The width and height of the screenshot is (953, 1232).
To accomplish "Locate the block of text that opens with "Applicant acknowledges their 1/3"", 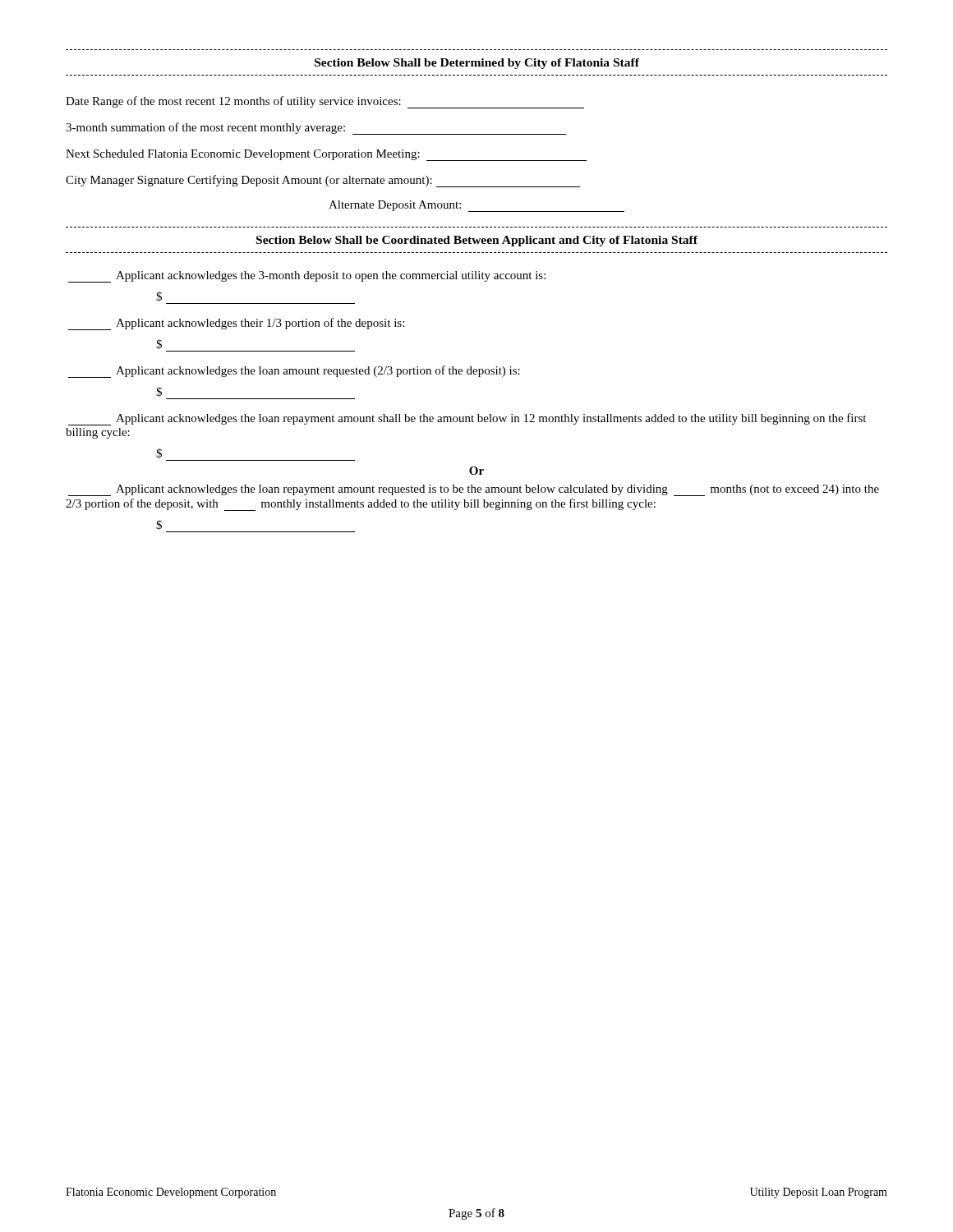I will tap(237, 323).
